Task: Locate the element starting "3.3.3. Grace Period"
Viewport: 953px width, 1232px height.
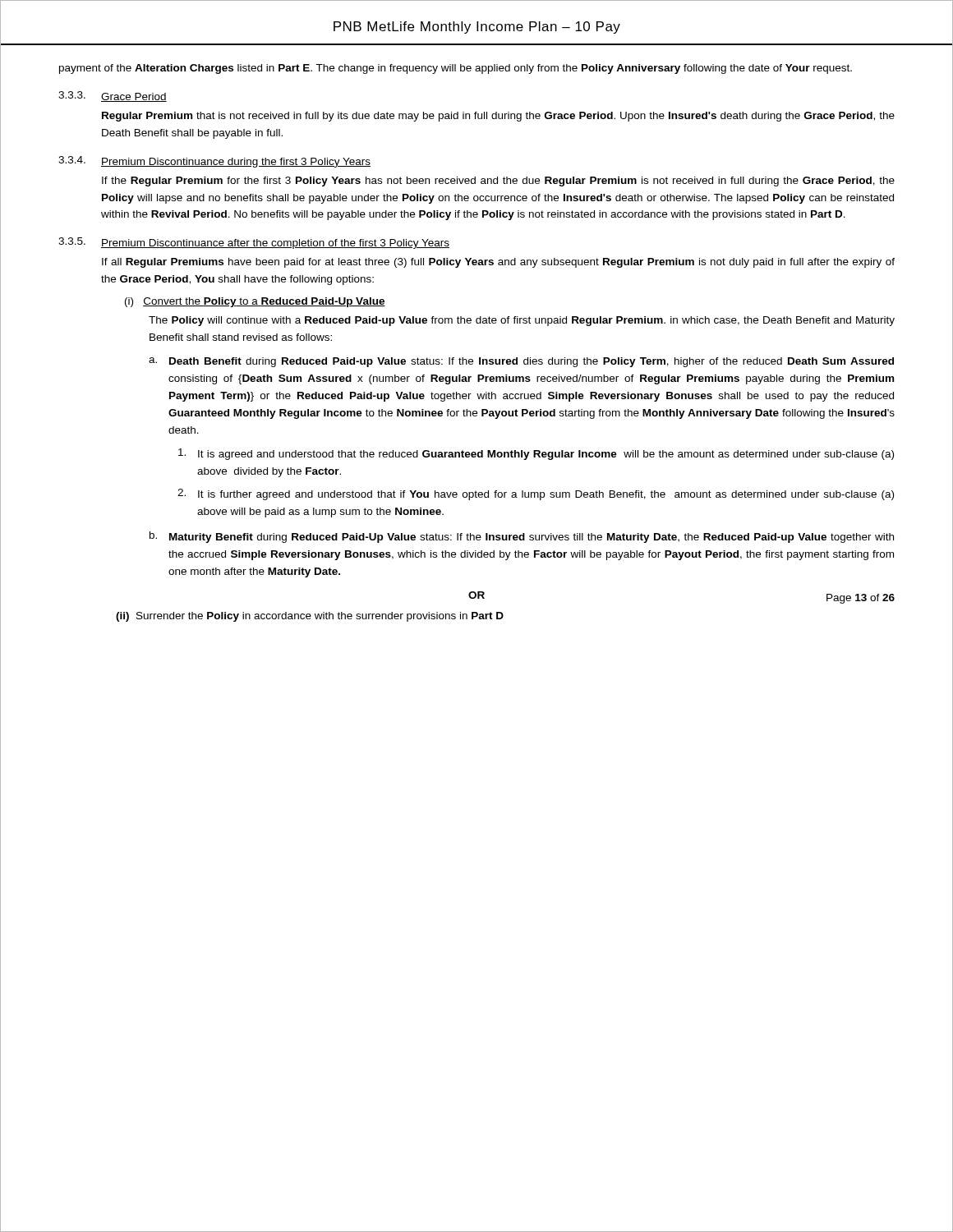Action: [x=113, y=97]
